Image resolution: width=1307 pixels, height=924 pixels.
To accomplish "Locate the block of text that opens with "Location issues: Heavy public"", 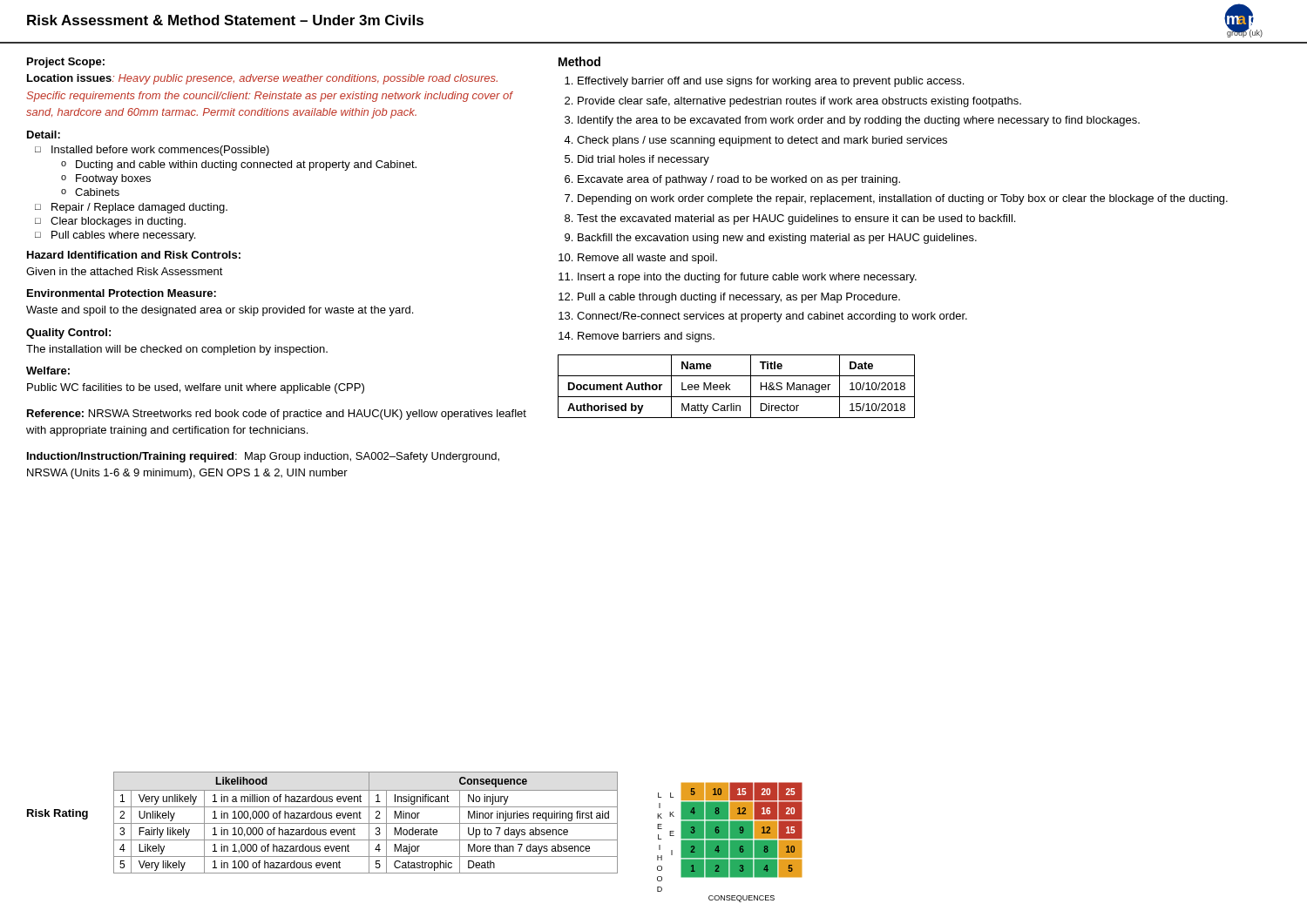I will [269, 95].
